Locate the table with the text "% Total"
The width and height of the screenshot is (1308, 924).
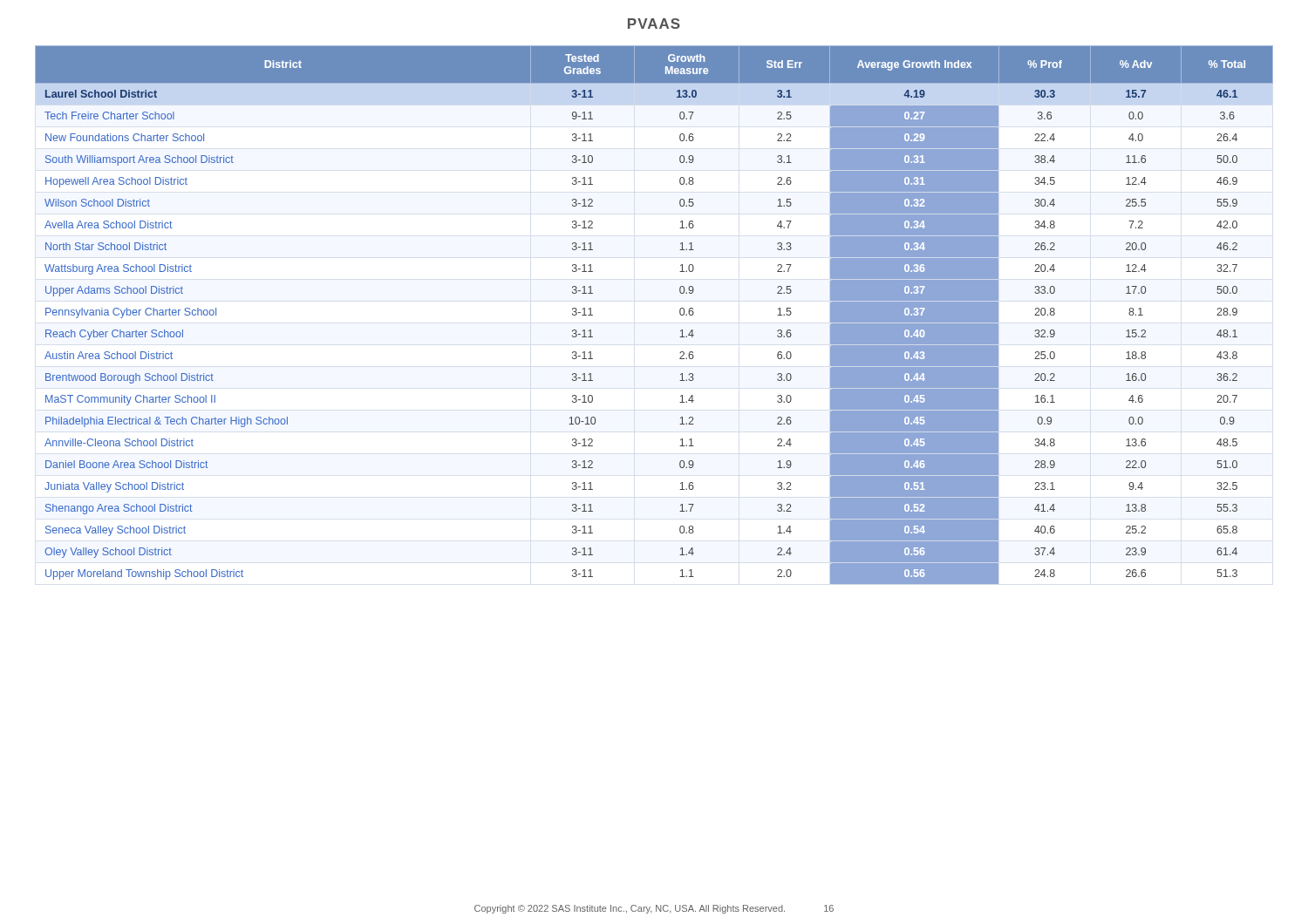coord(654,315)
